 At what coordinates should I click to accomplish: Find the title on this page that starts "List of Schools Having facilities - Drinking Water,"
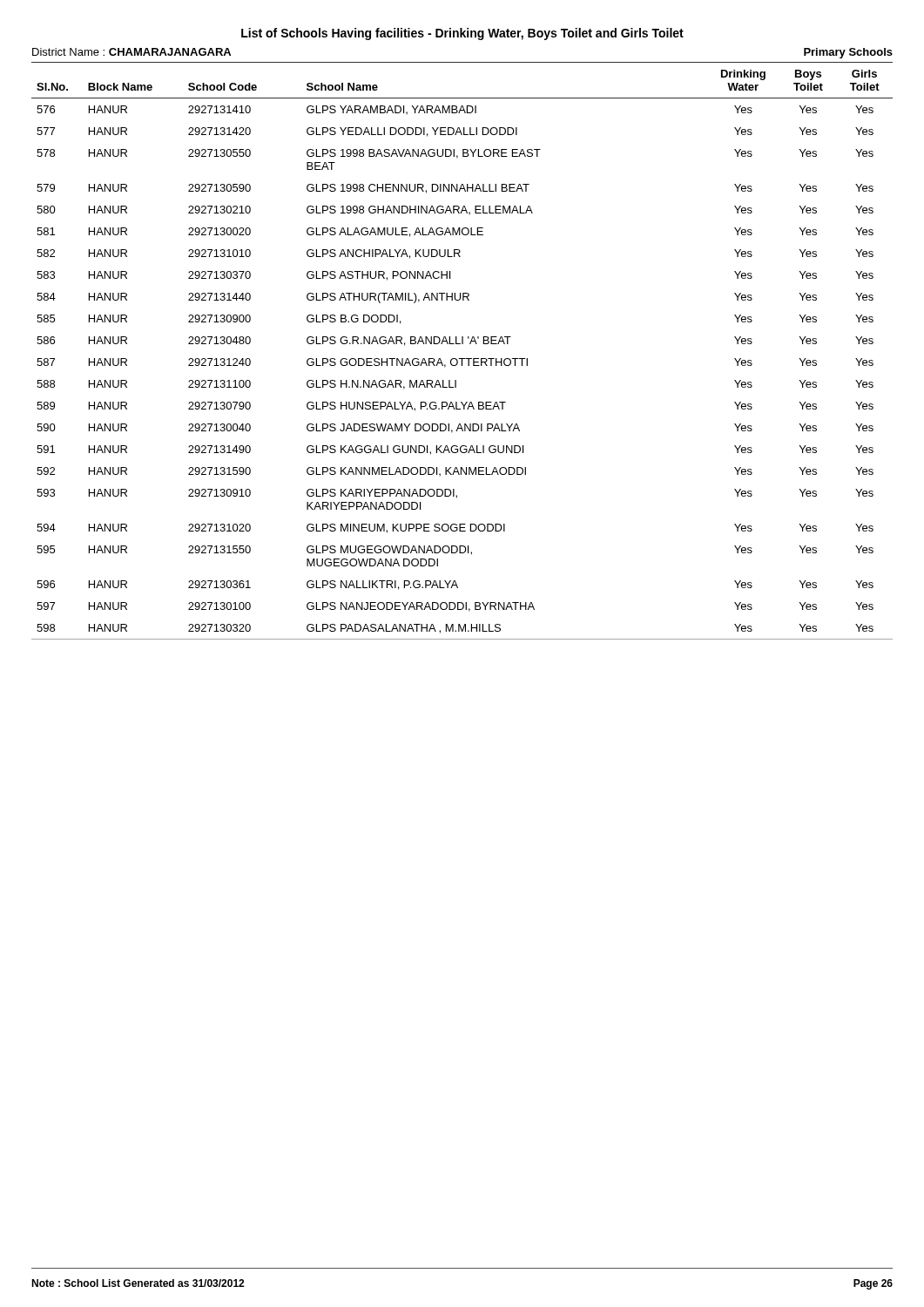462,33
